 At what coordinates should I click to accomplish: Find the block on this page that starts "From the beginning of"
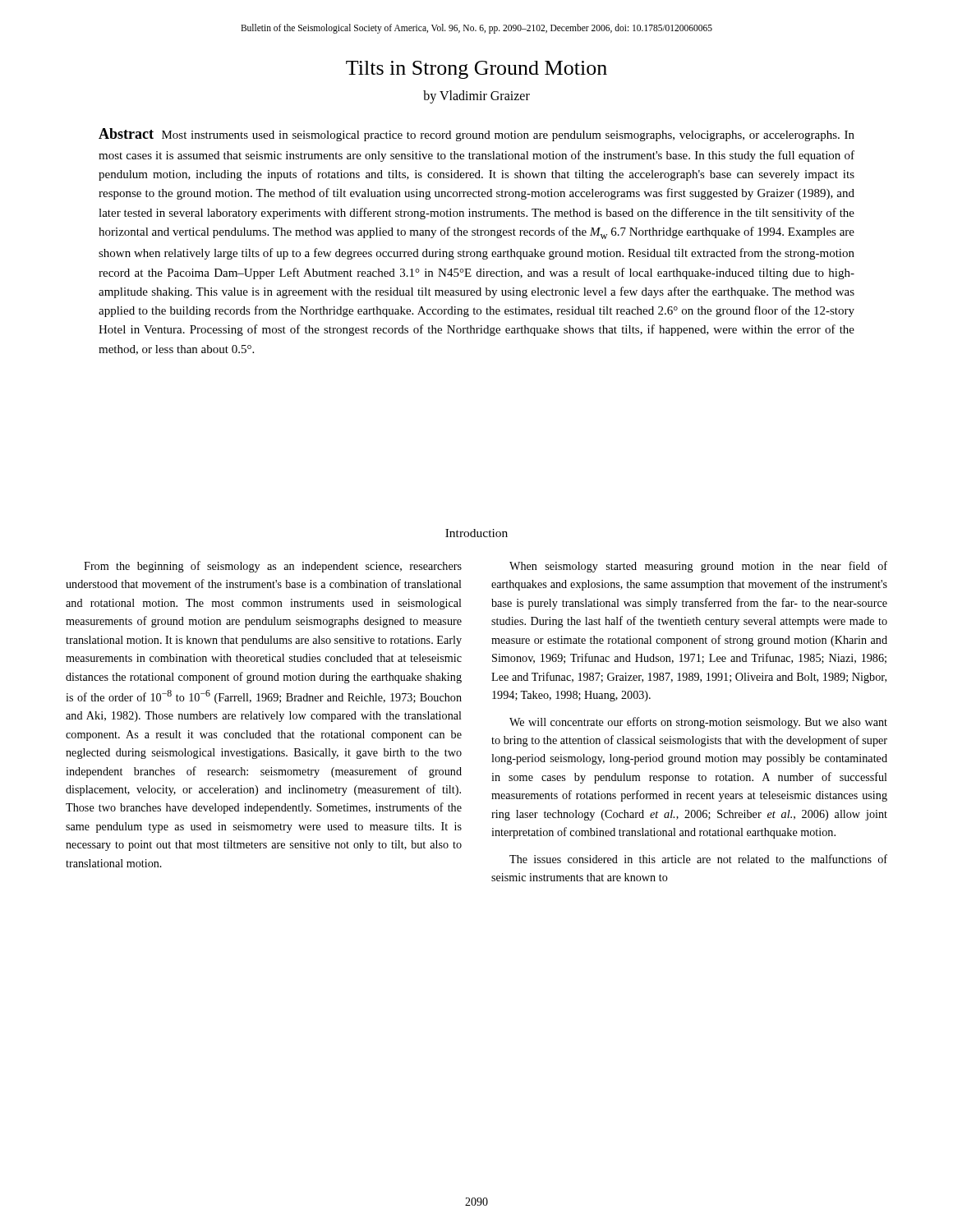point(264,715)
